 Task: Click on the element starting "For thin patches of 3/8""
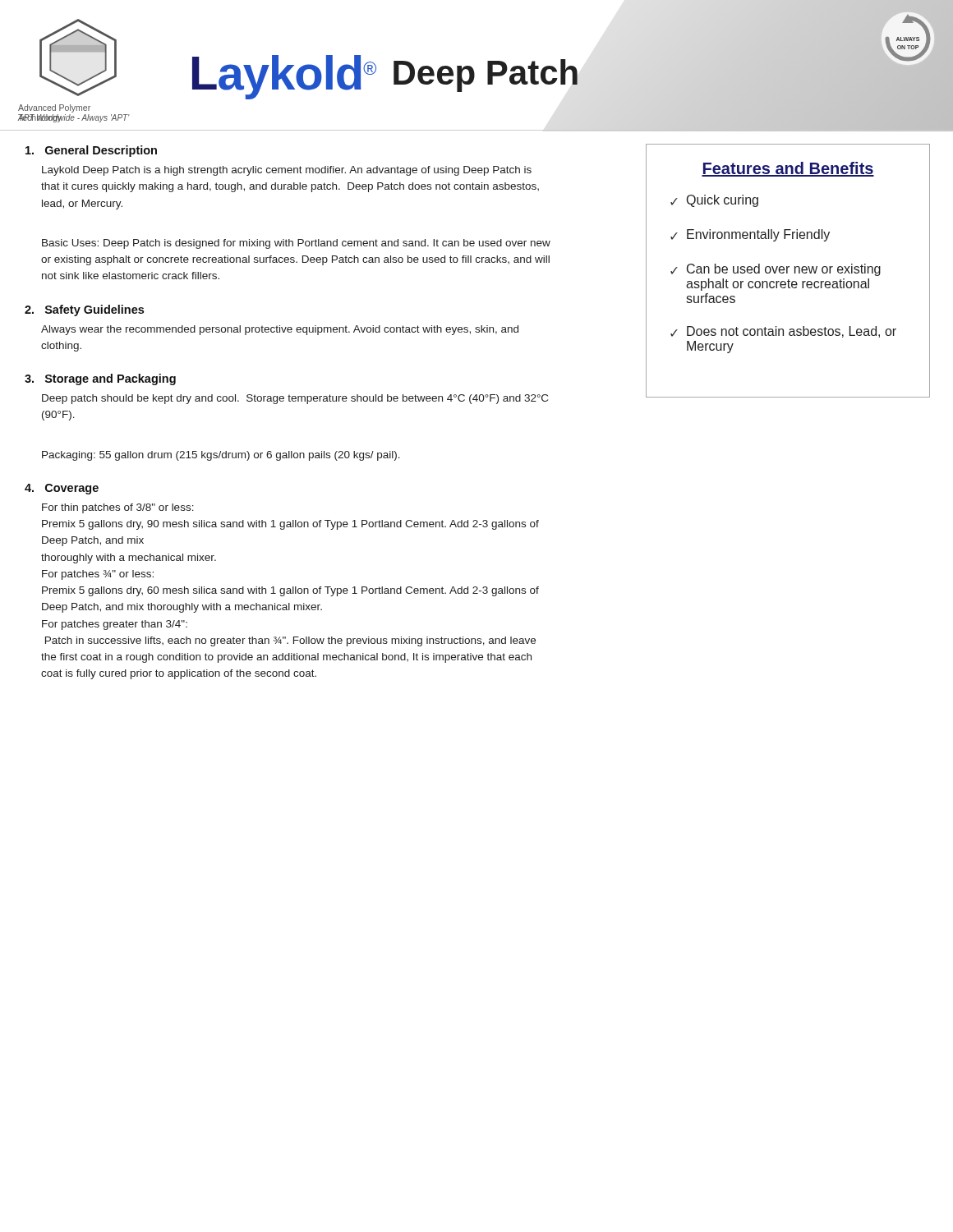pyautogui.click(x=290, y=590)
